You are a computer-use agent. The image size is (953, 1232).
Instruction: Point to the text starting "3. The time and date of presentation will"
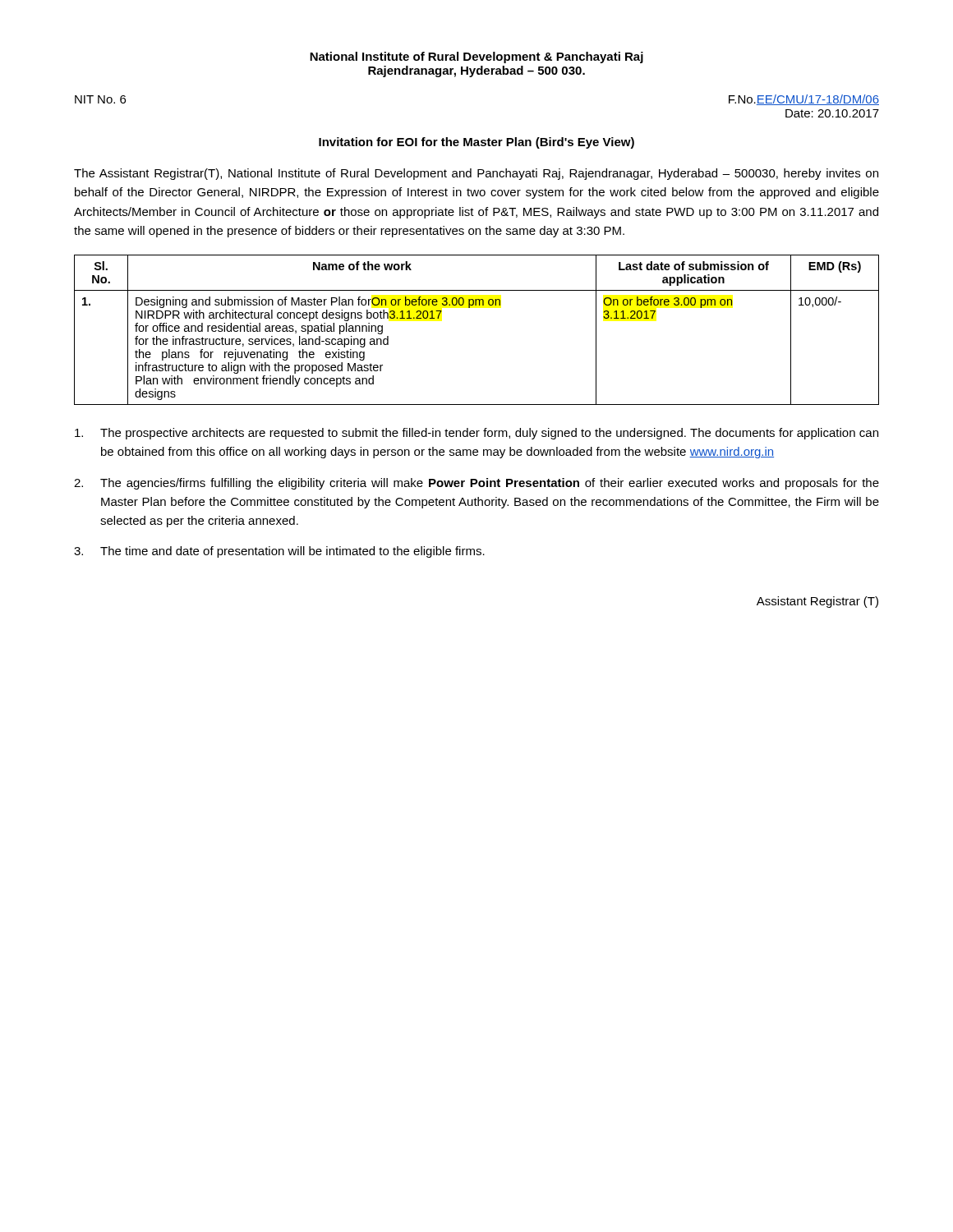[476, 551]
